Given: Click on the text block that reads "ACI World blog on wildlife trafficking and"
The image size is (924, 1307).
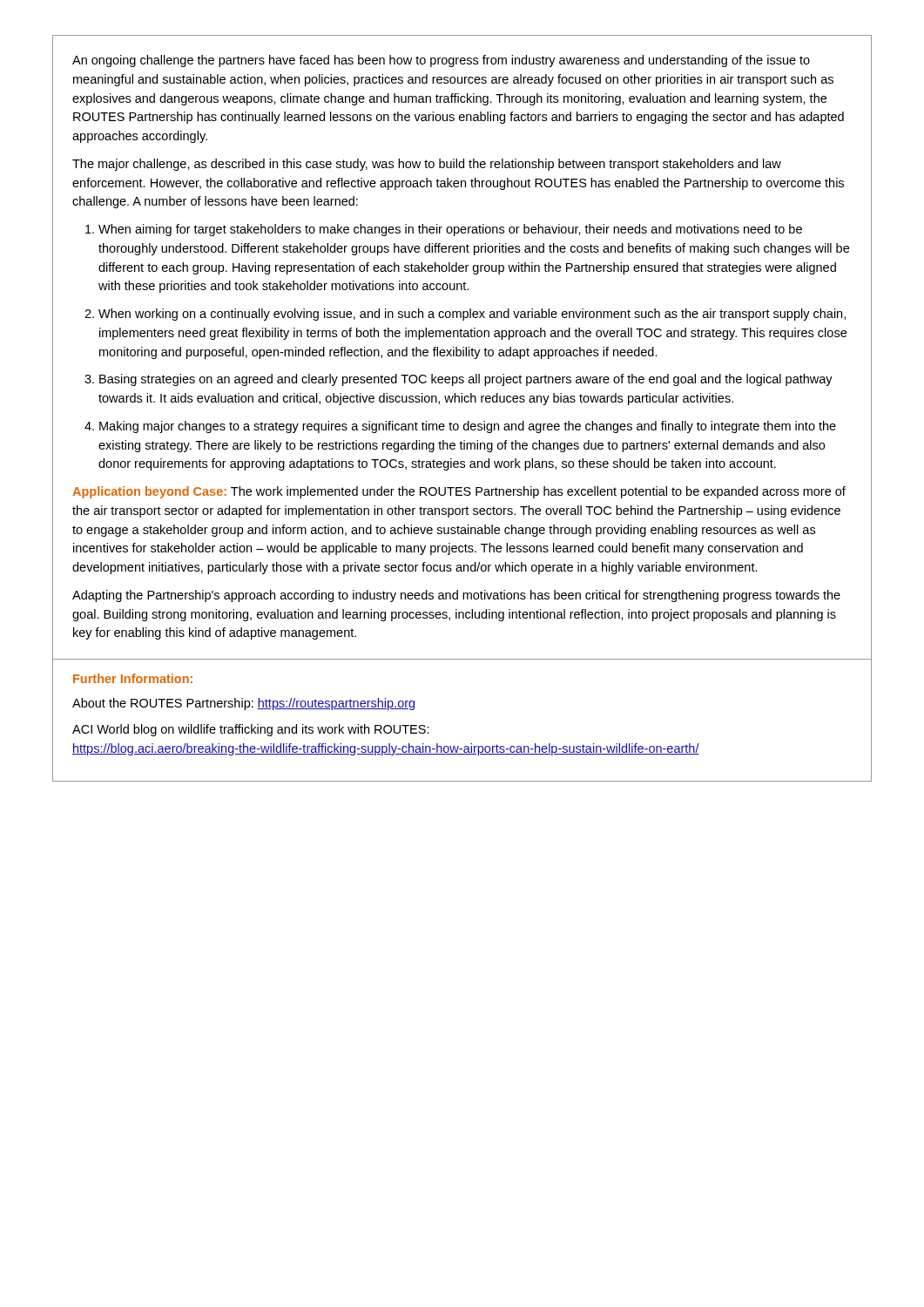Looking at the screenshot, I should coord(386,739).
